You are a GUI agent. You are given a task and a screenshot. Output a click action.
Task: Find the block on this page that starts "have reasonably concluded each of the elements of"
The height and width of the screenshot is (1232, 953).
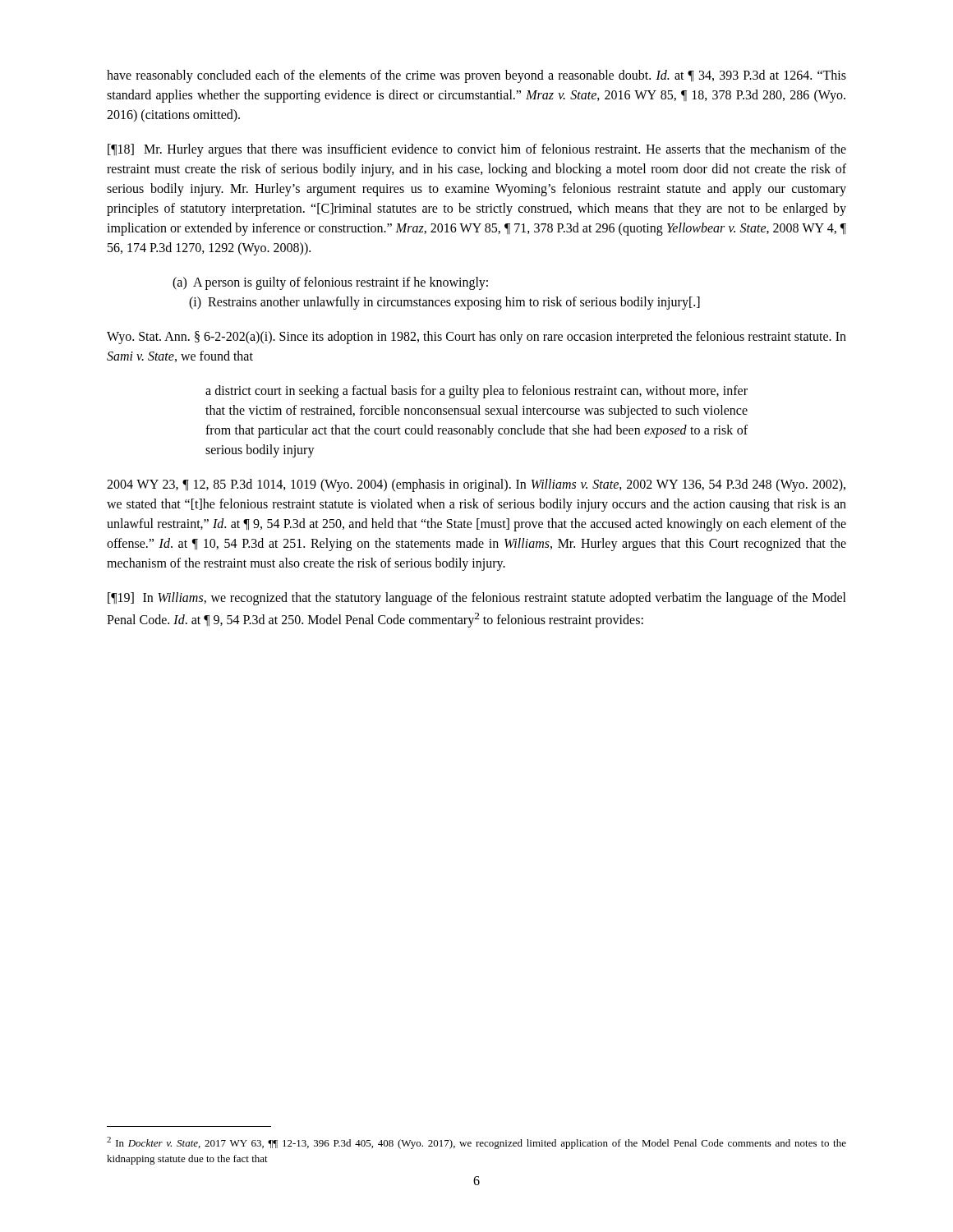[x=476, y=95]
